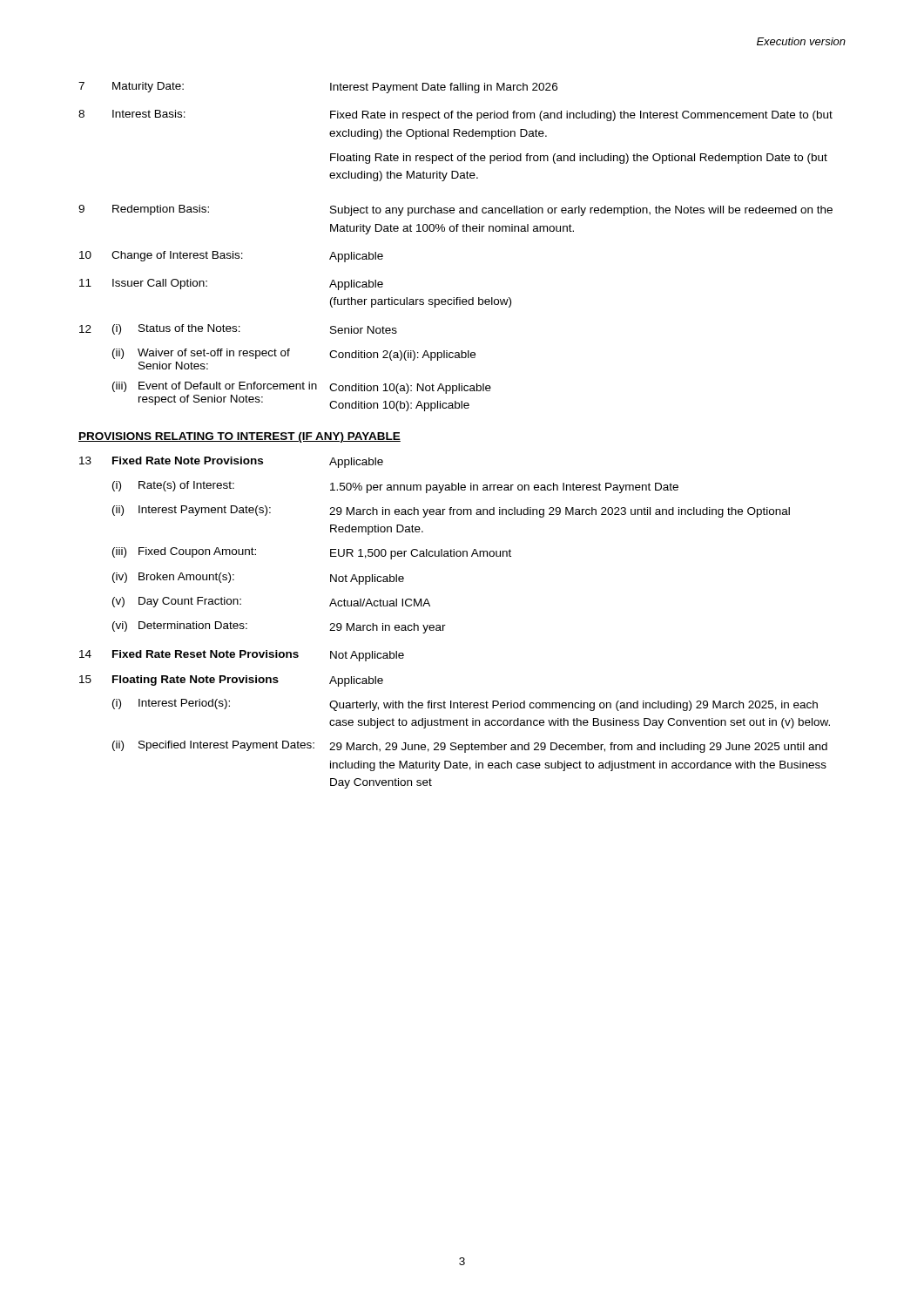Locate the text block starting "(v) Day Count Fraction: Actual/Actual"
Screen dimensions: 1307x924
coord(191,602)
